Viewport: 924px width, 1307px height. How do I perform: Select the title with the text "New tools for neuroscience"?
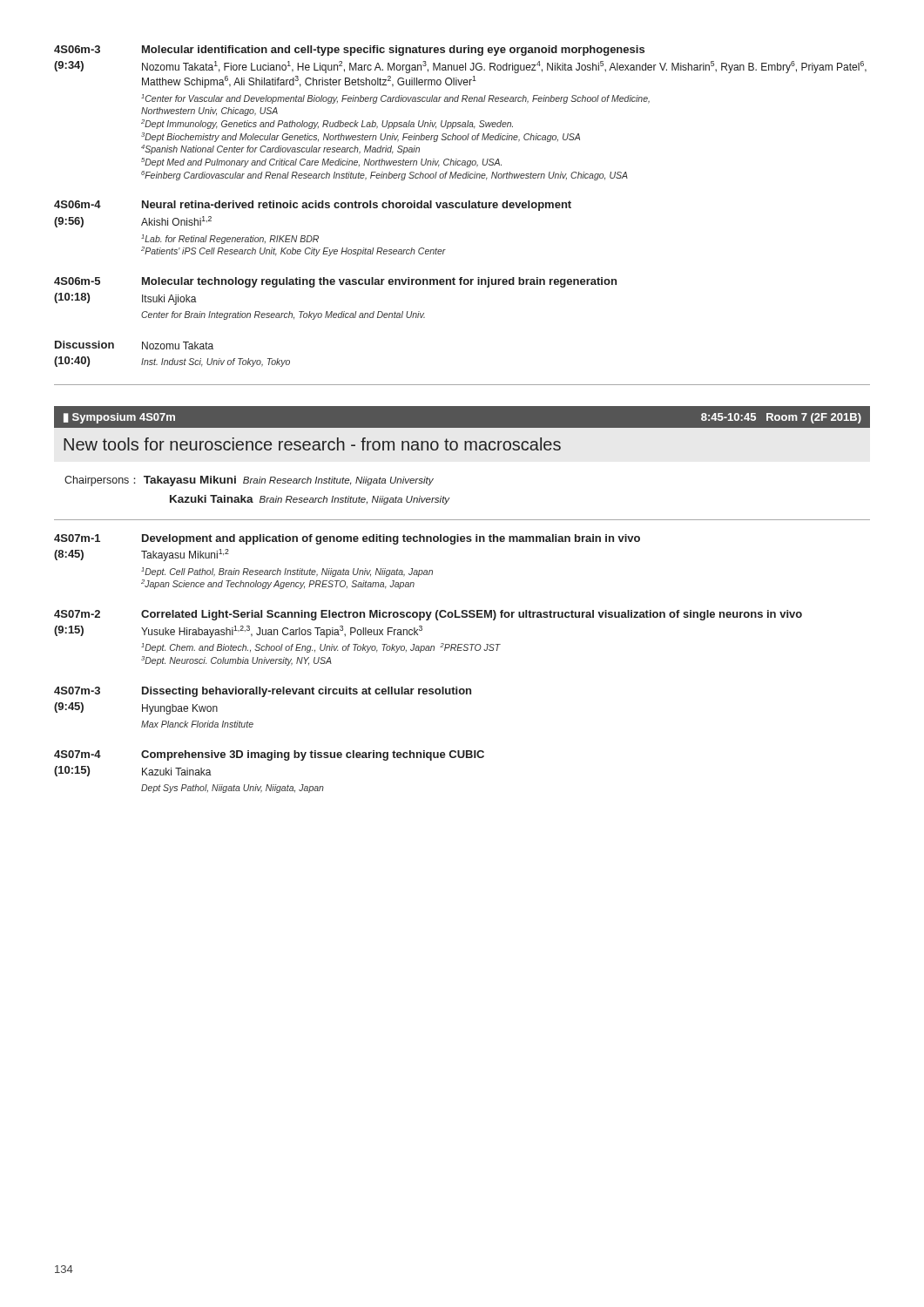coord(312,445)
